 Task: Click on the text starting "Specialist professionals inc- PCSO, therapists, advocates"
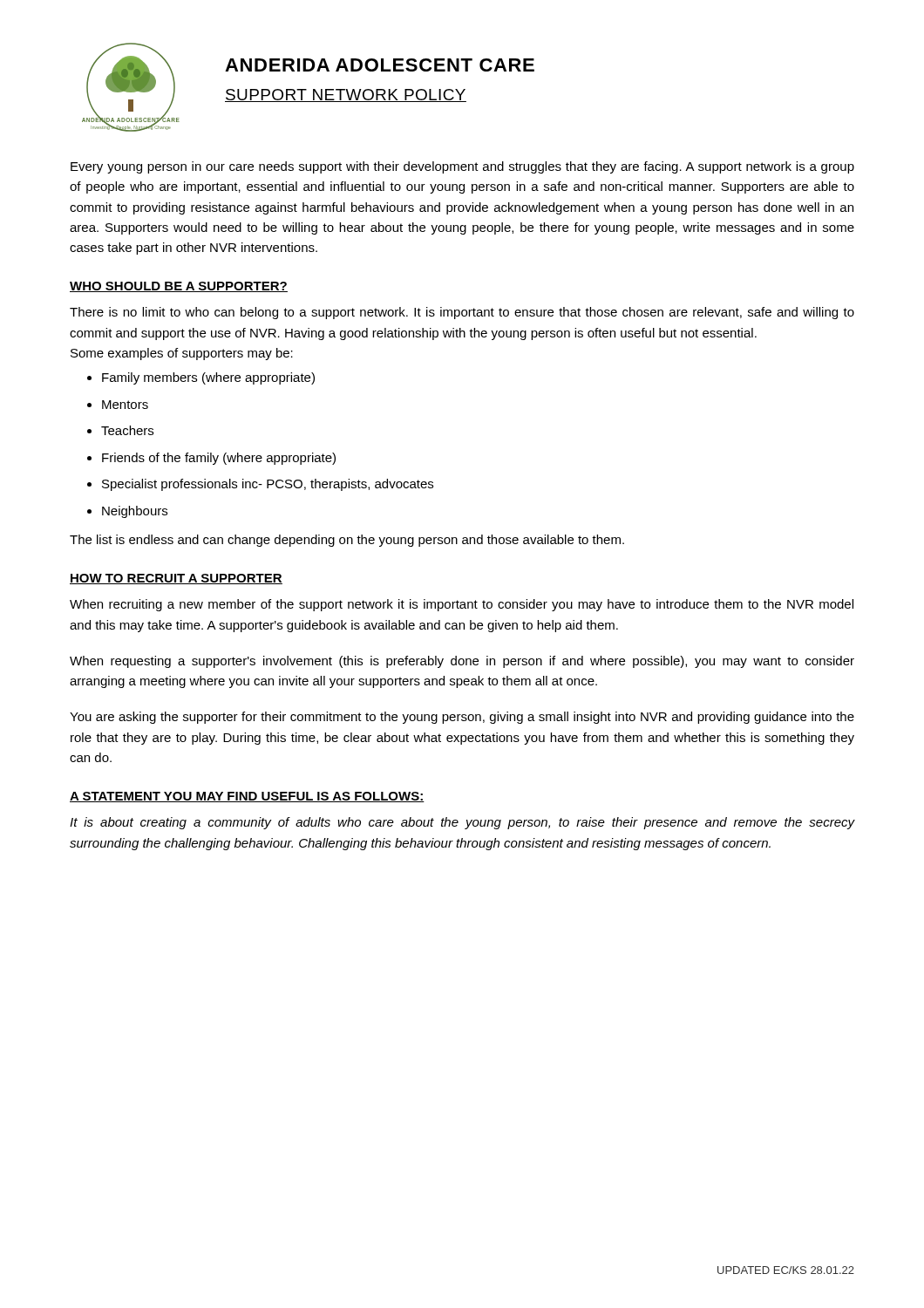coord(268,484)
